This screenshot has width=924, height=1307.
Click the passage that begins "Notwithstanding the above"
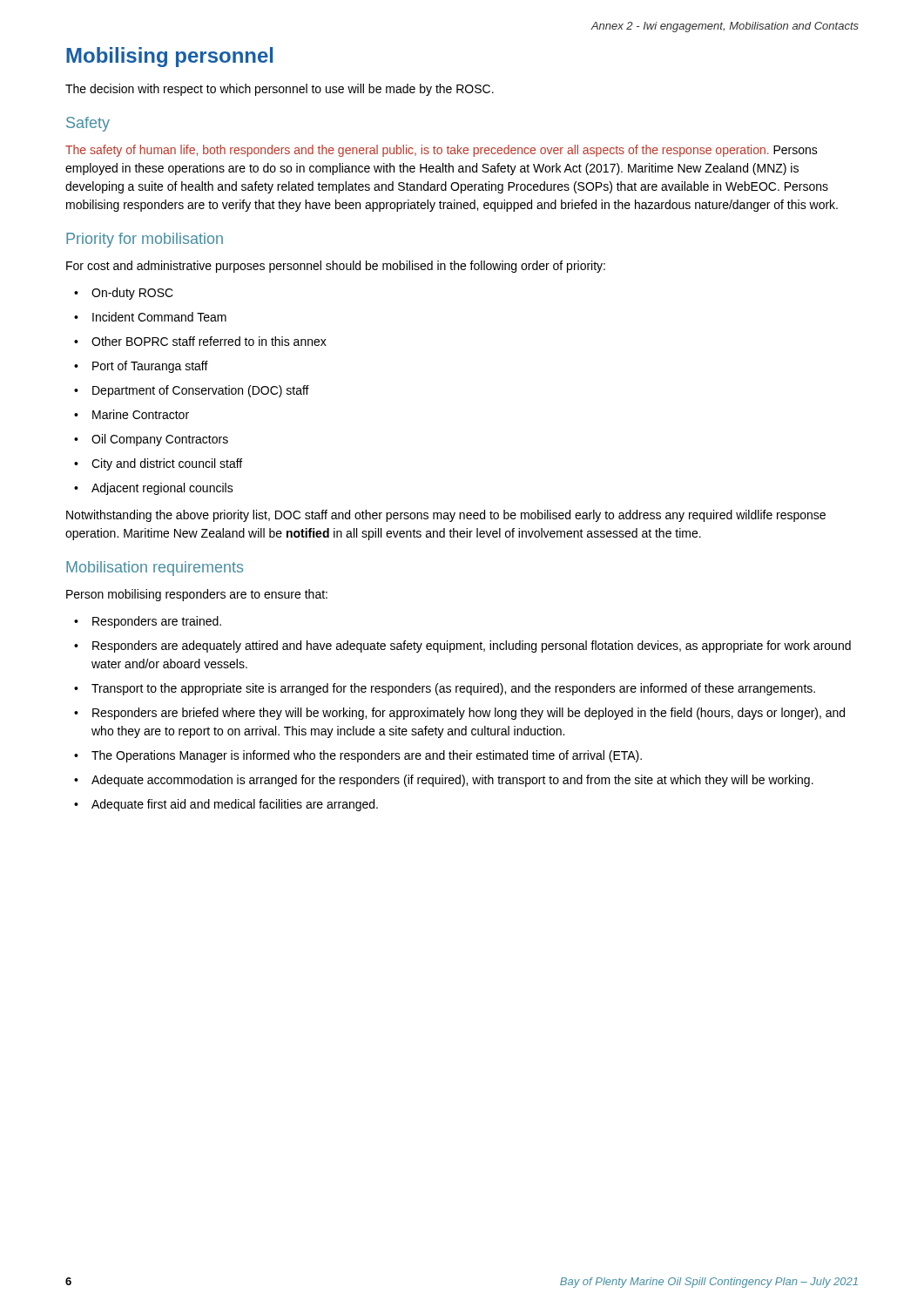pos(462,524)
